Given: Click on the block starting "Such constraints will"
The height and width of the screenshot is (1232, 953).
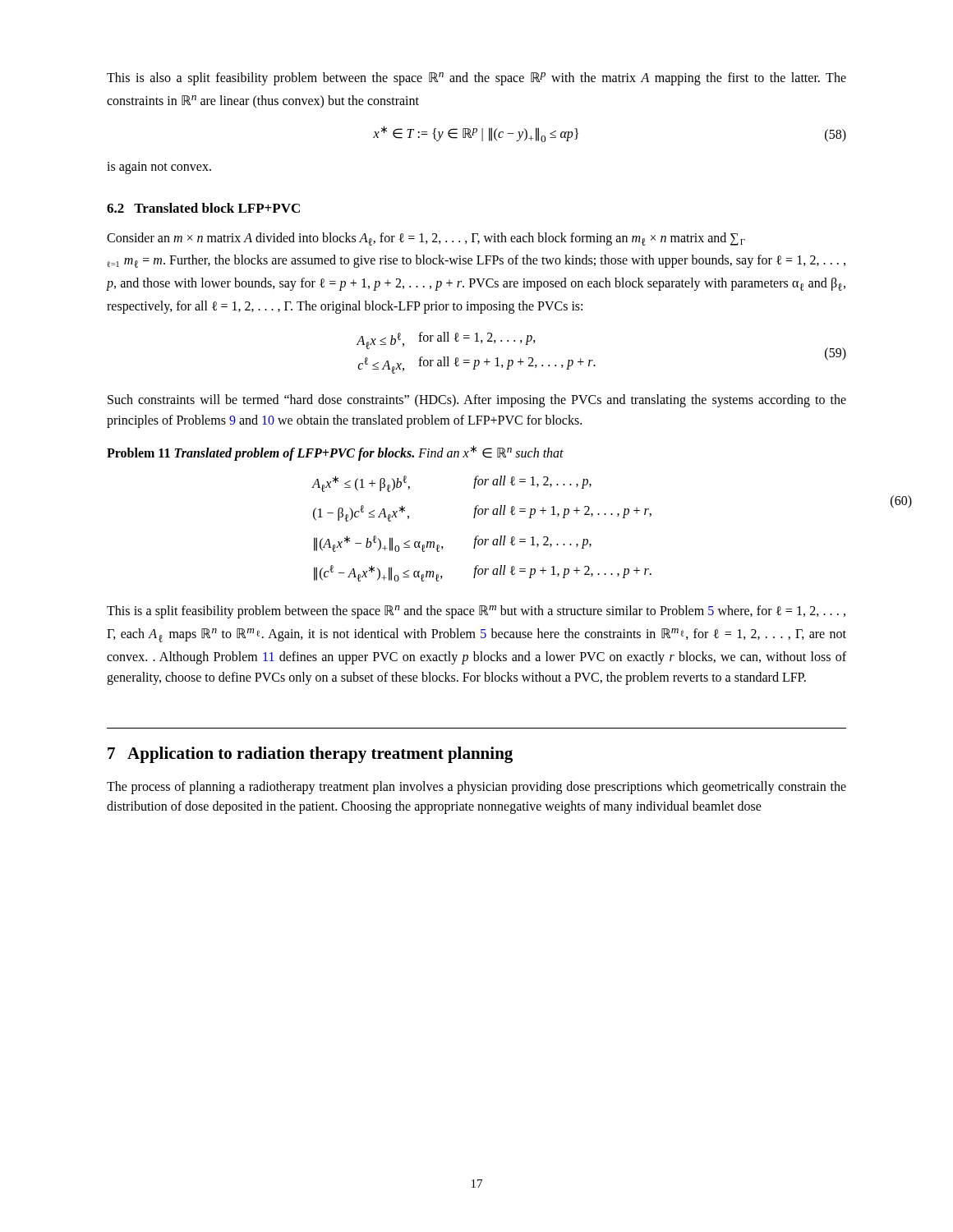Looking at the screenshot, I should tap(476, 410).
